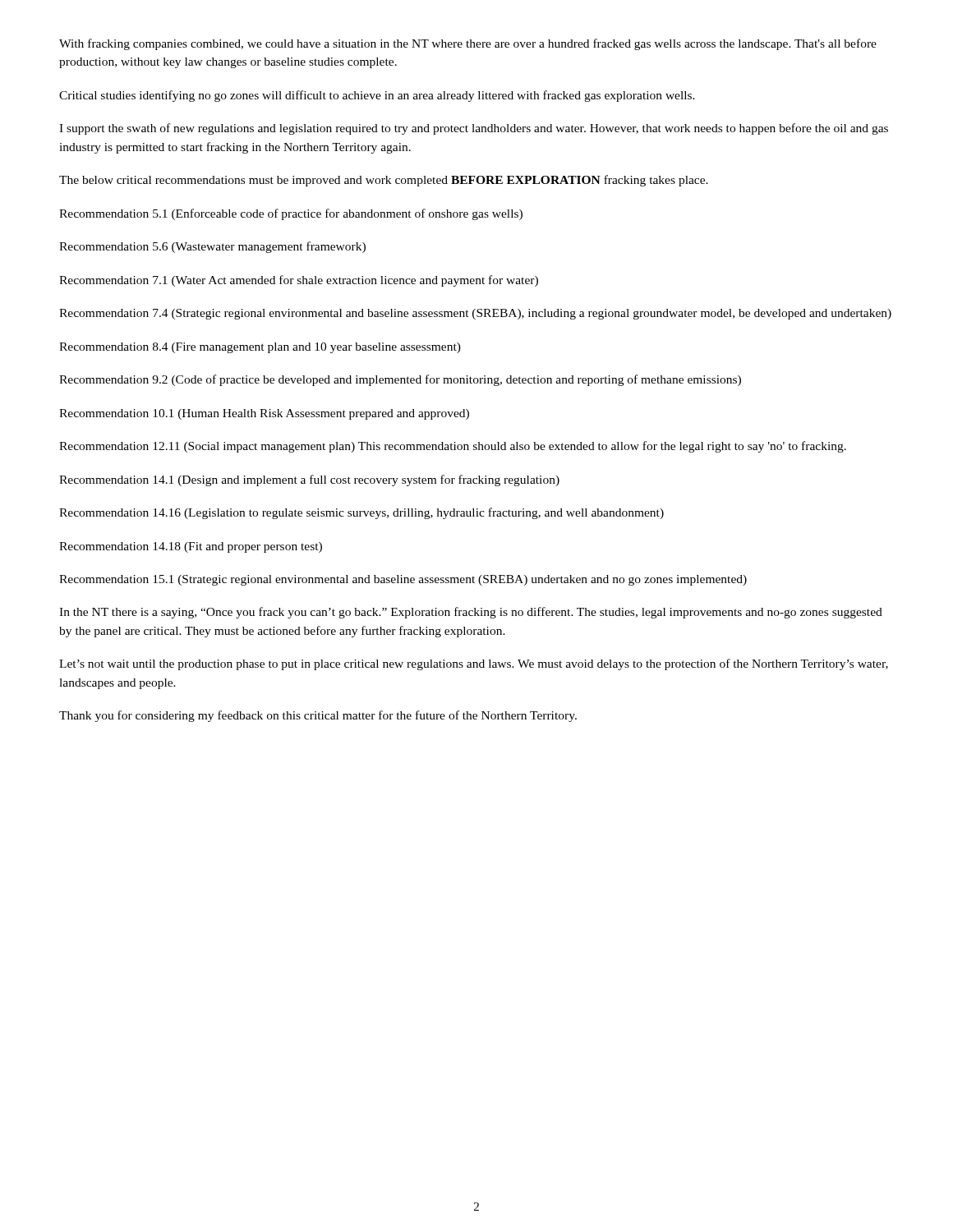Where is the passage that starts "Recommendation 5.1 (Enforceable code of practice"?
Screen dimensions: 1232x953
pyautogui.click(x=291, y=213)
